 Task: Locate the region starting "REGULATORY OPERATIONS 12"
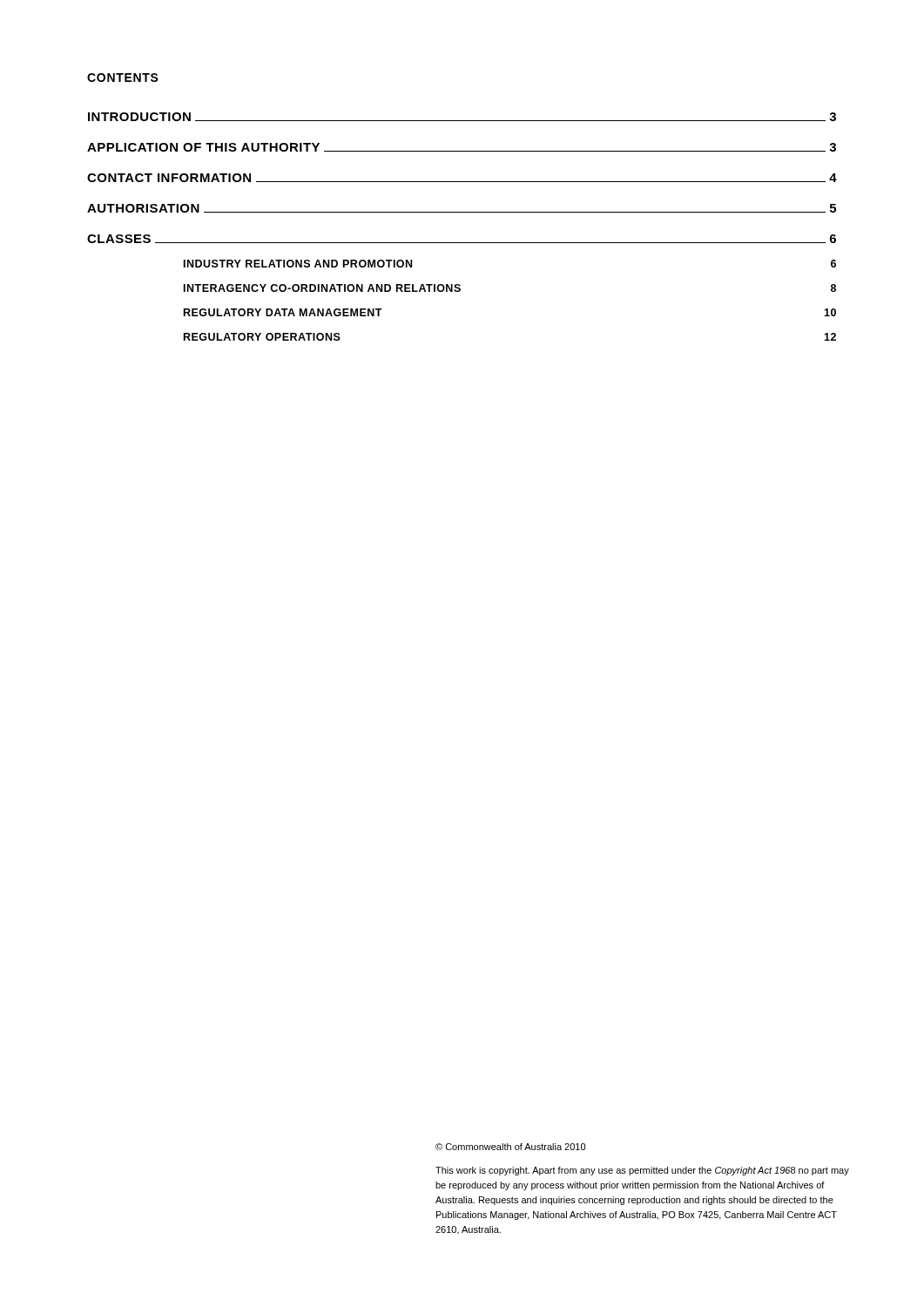pos(268,335)
